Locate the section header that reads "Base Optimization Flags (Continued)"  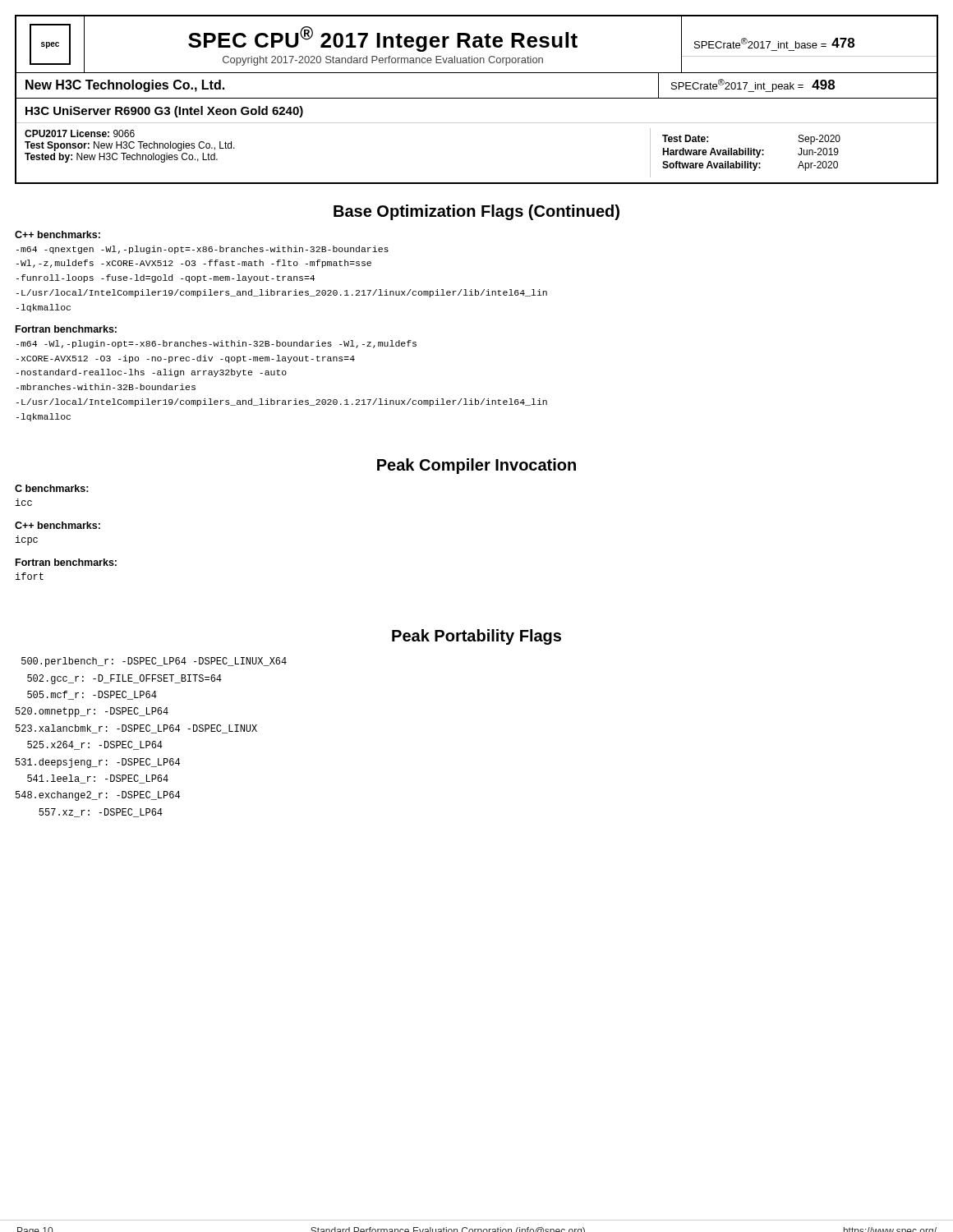[476, 211]
